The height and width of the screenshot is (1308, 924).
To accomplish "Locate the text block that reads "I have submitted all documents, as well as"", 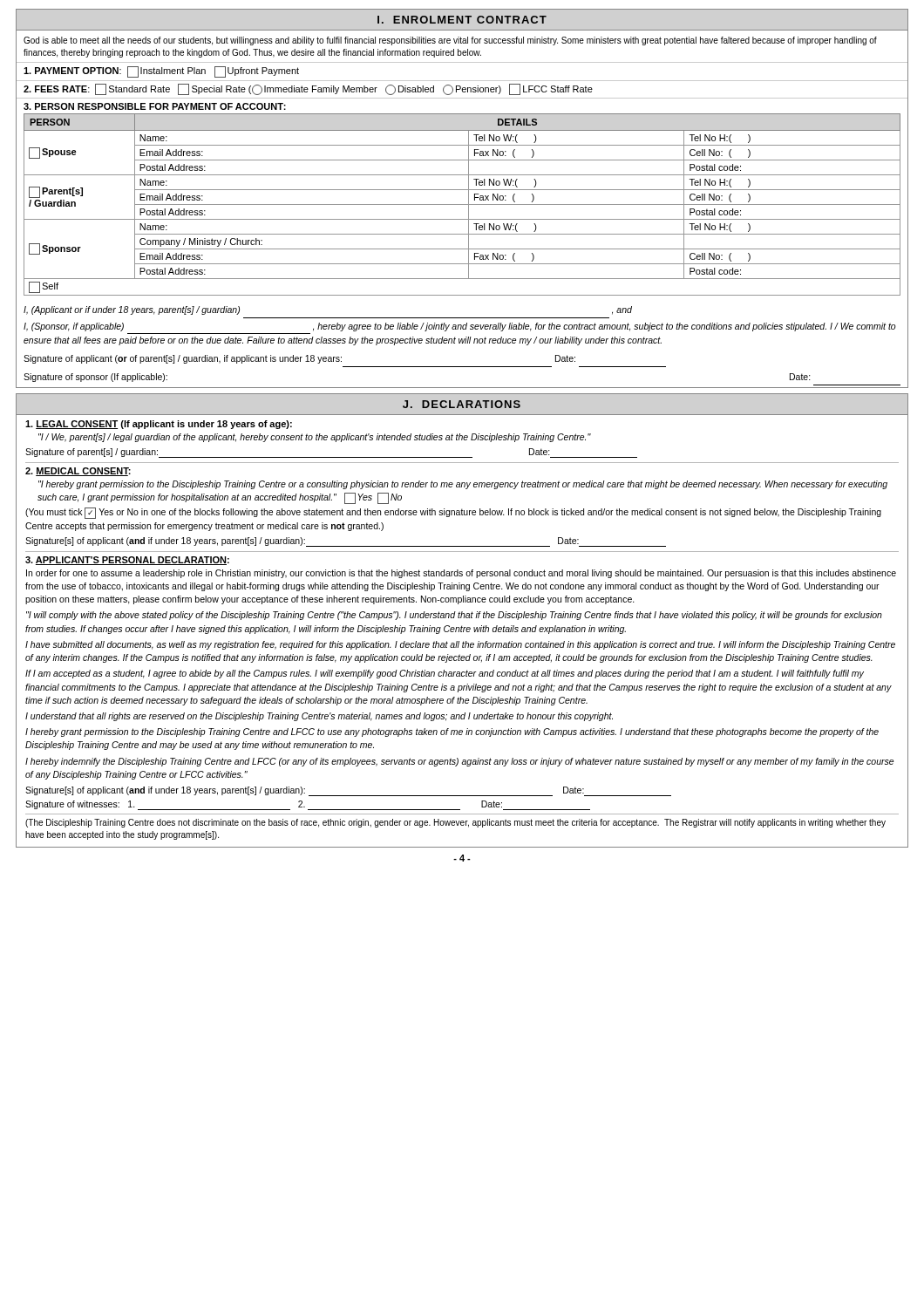I will 460,651.
